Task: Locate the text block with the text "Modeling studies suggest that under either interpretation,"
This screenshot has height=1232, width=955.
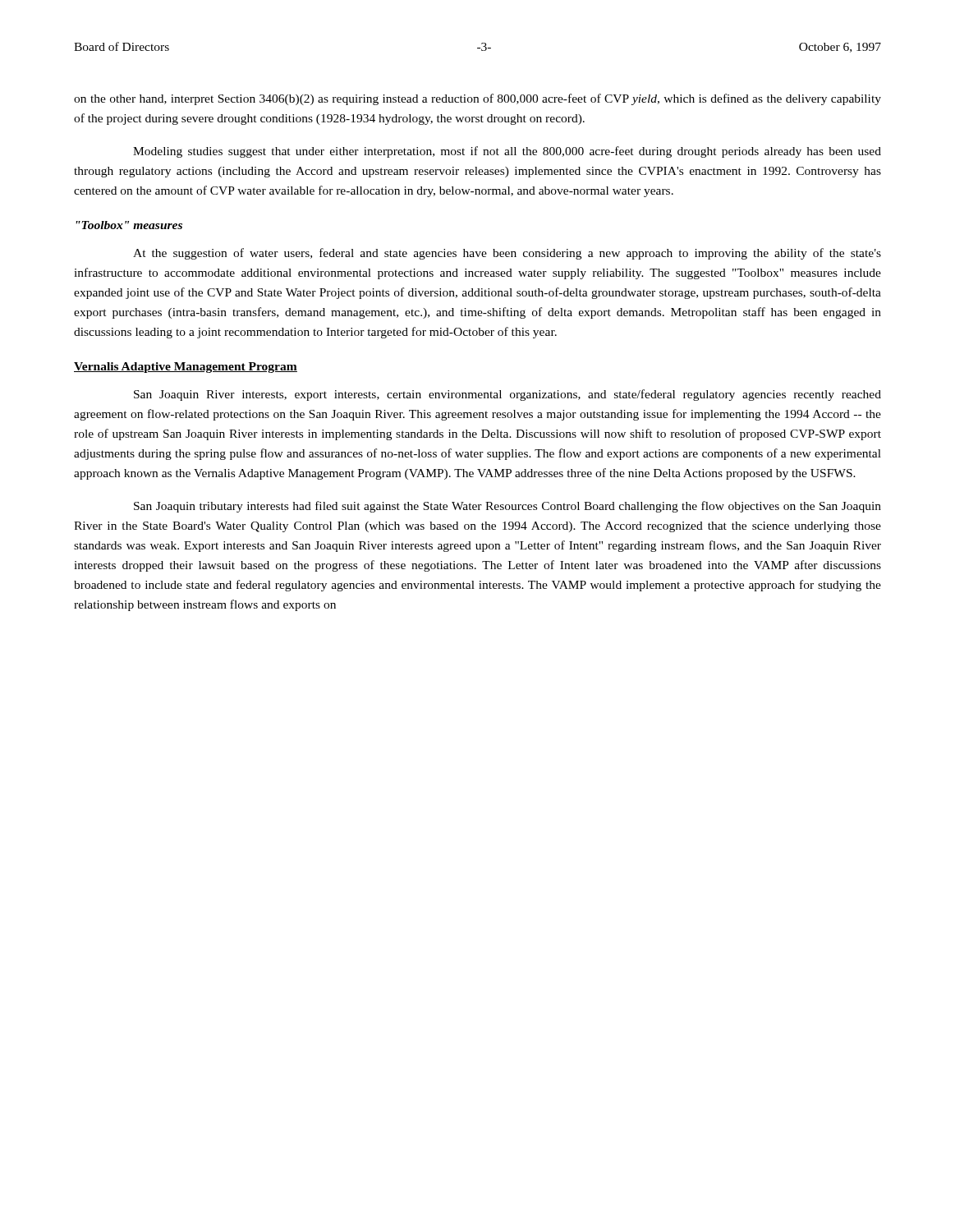Action: pos(478,171)
